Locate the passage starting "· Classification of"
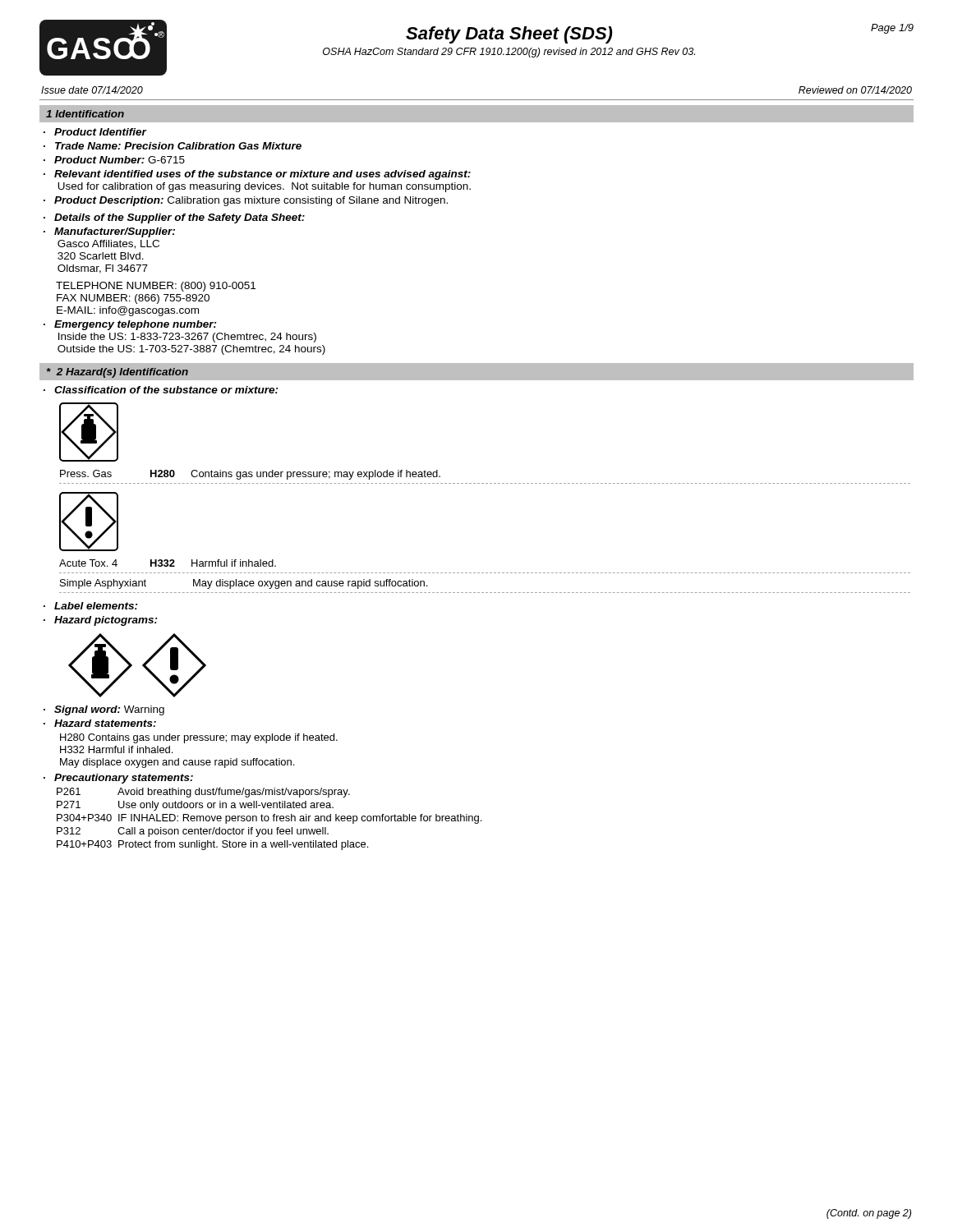The width and height of the screenshot is (953, 1232). click(161, 390)
